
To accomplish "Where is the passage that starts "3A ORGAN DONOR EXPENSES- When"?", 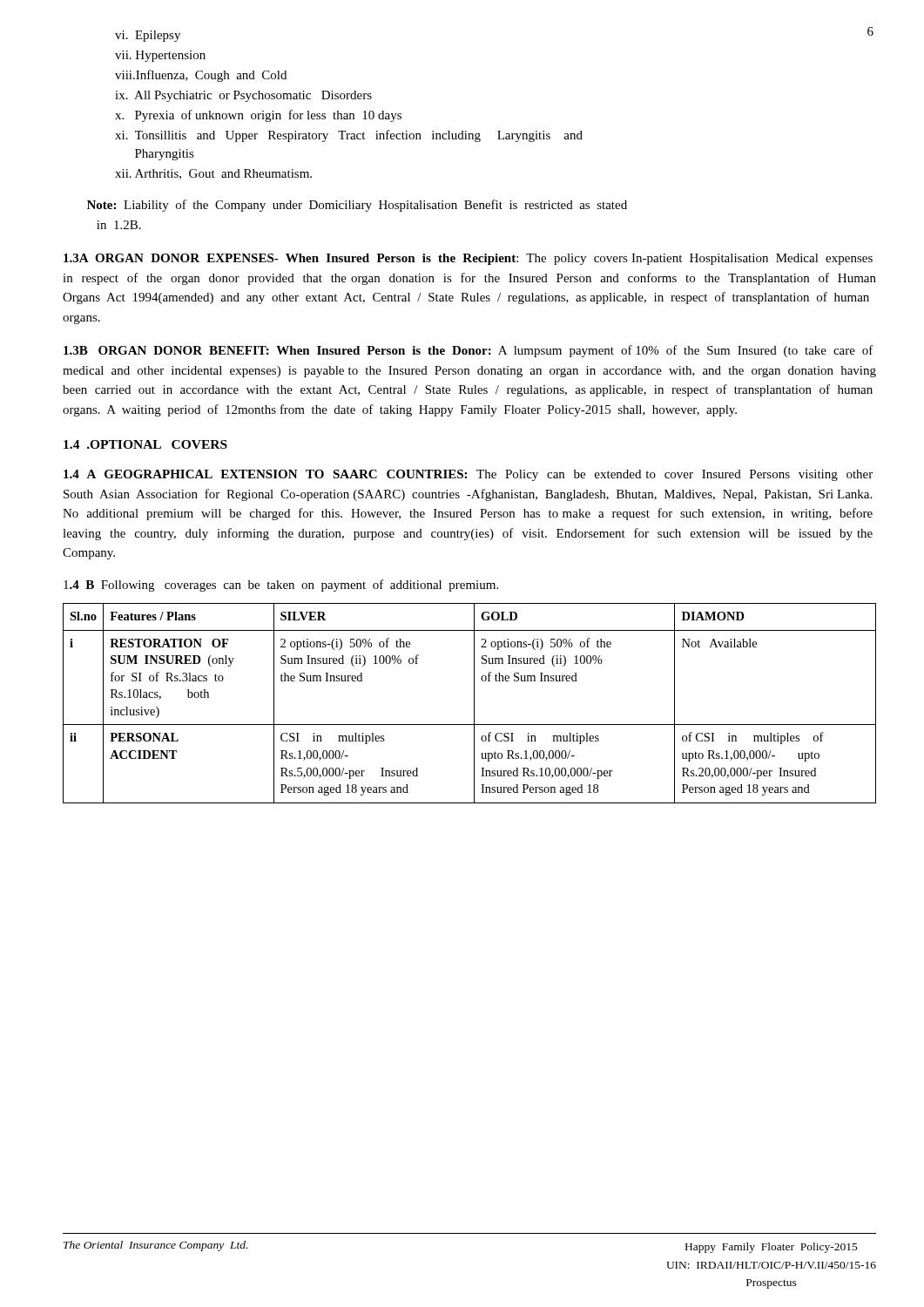I will (x=469, y=287).
